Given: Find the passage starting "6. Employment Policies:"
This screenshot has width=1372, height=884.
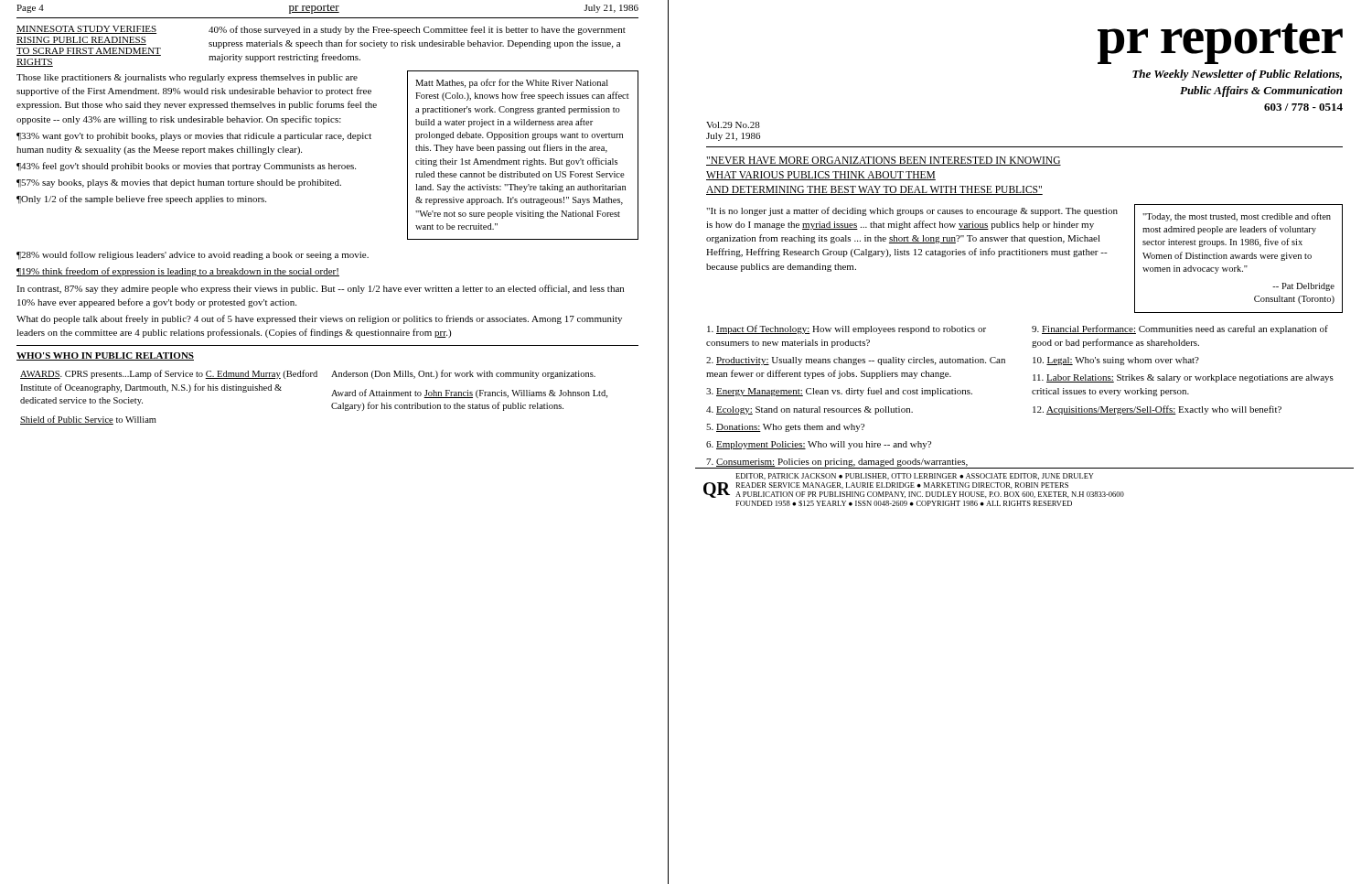Looking at the screenshot, I should (x=819, y=444).
